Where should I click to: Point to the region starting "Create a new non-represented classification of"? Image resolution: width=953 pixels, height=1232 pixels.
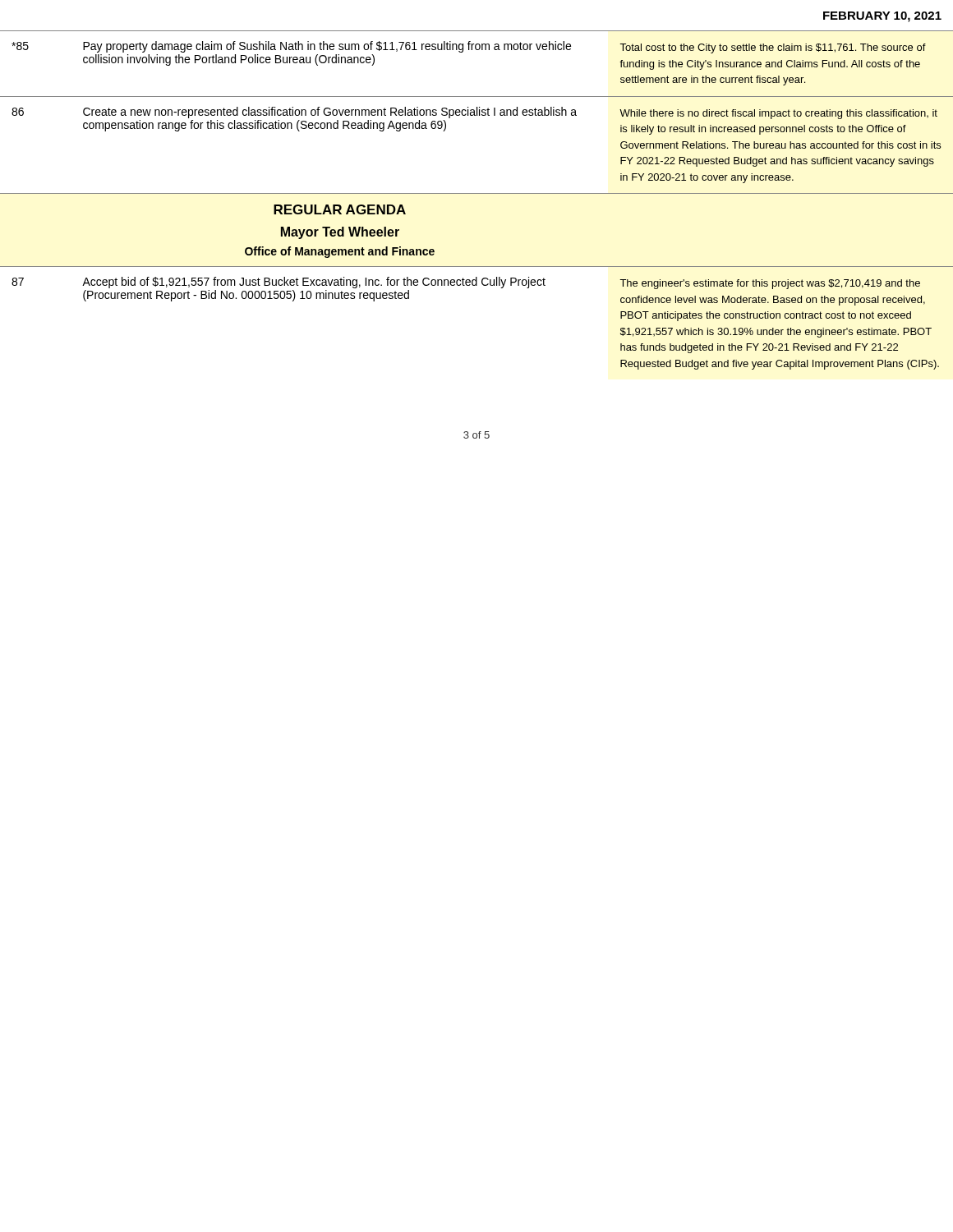(330, 118)
